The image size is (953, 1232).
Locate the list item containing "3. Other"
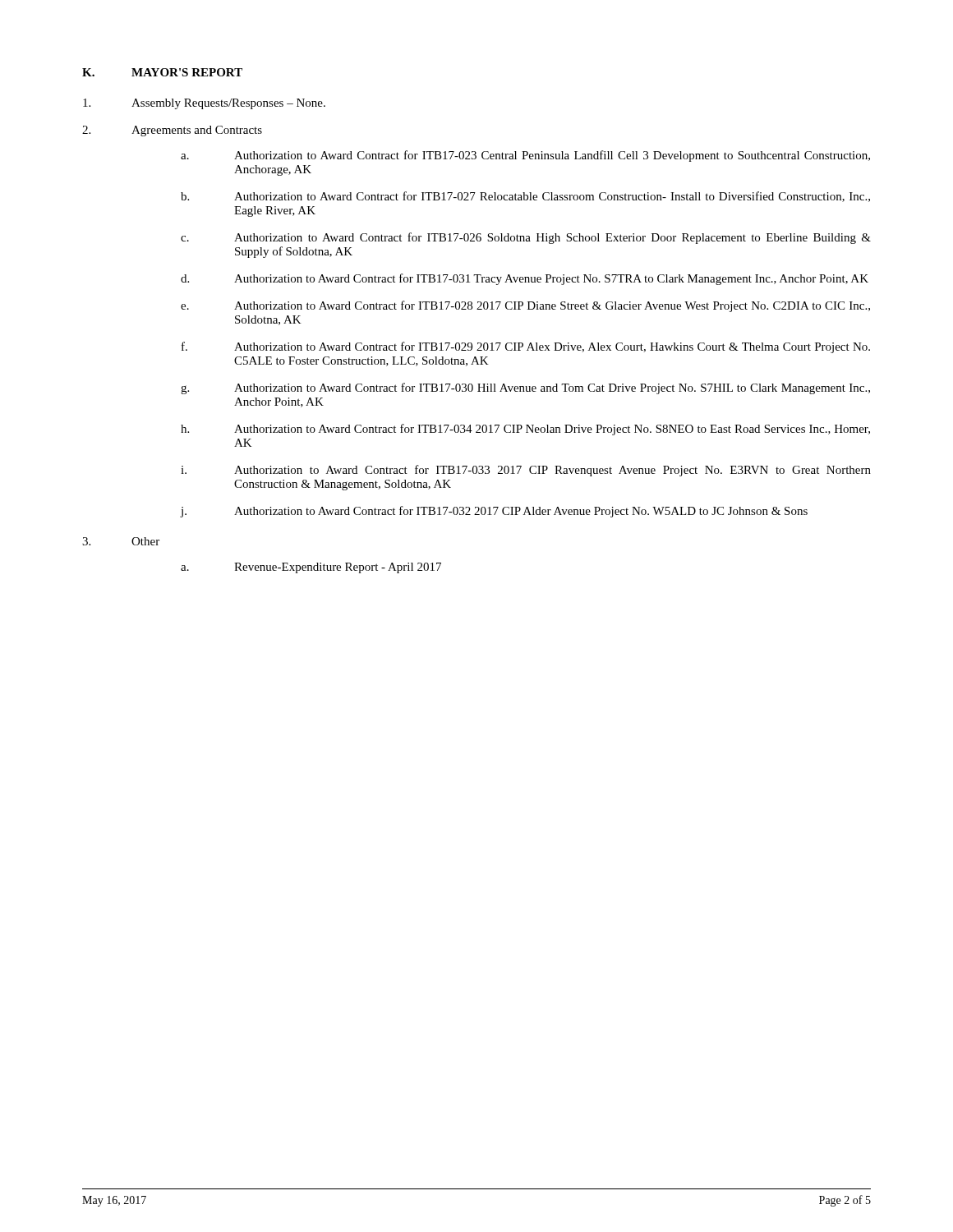click(x=121, y=542)
